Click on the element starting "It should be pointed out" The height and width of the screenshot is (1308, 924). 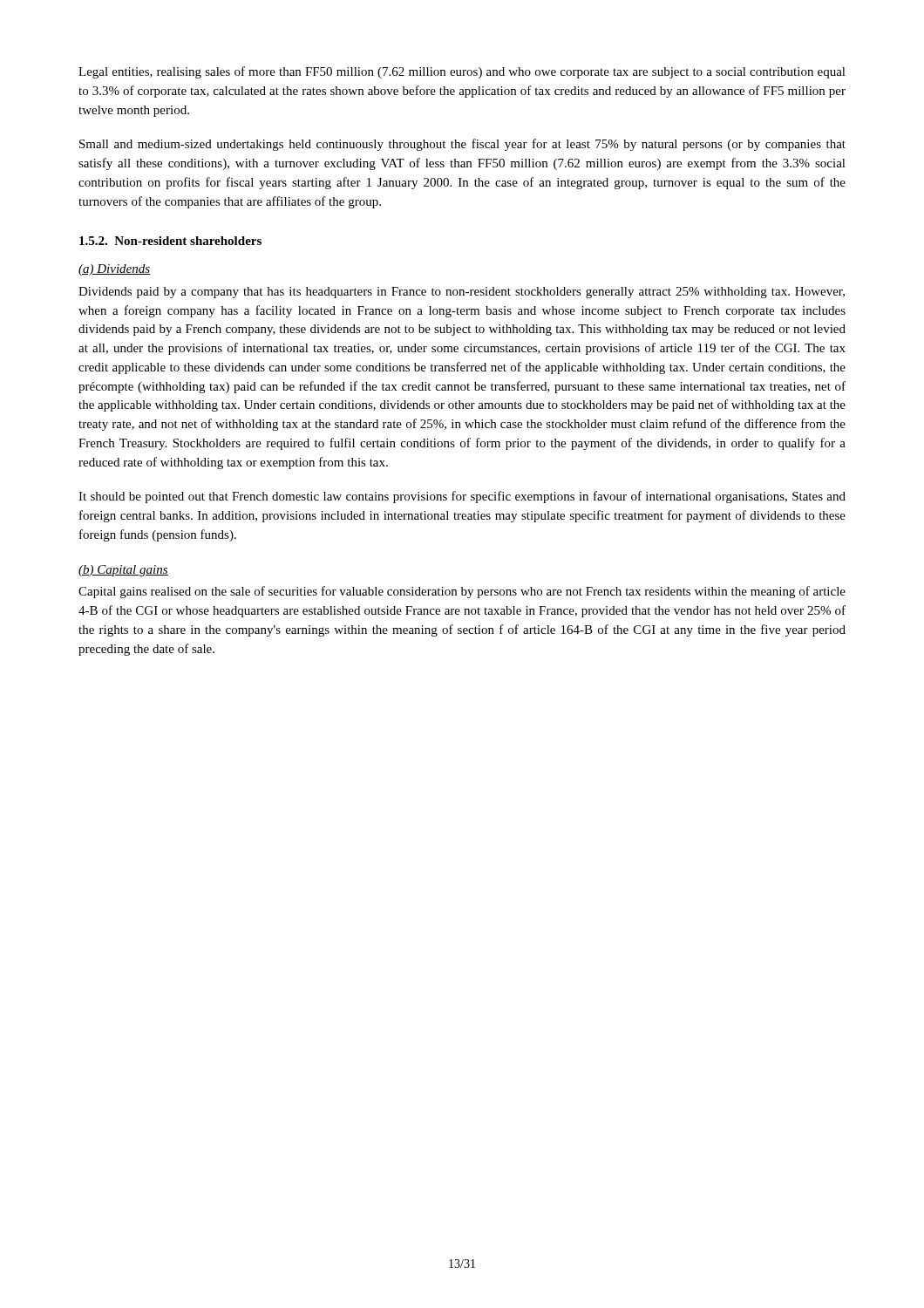(462, 515)
